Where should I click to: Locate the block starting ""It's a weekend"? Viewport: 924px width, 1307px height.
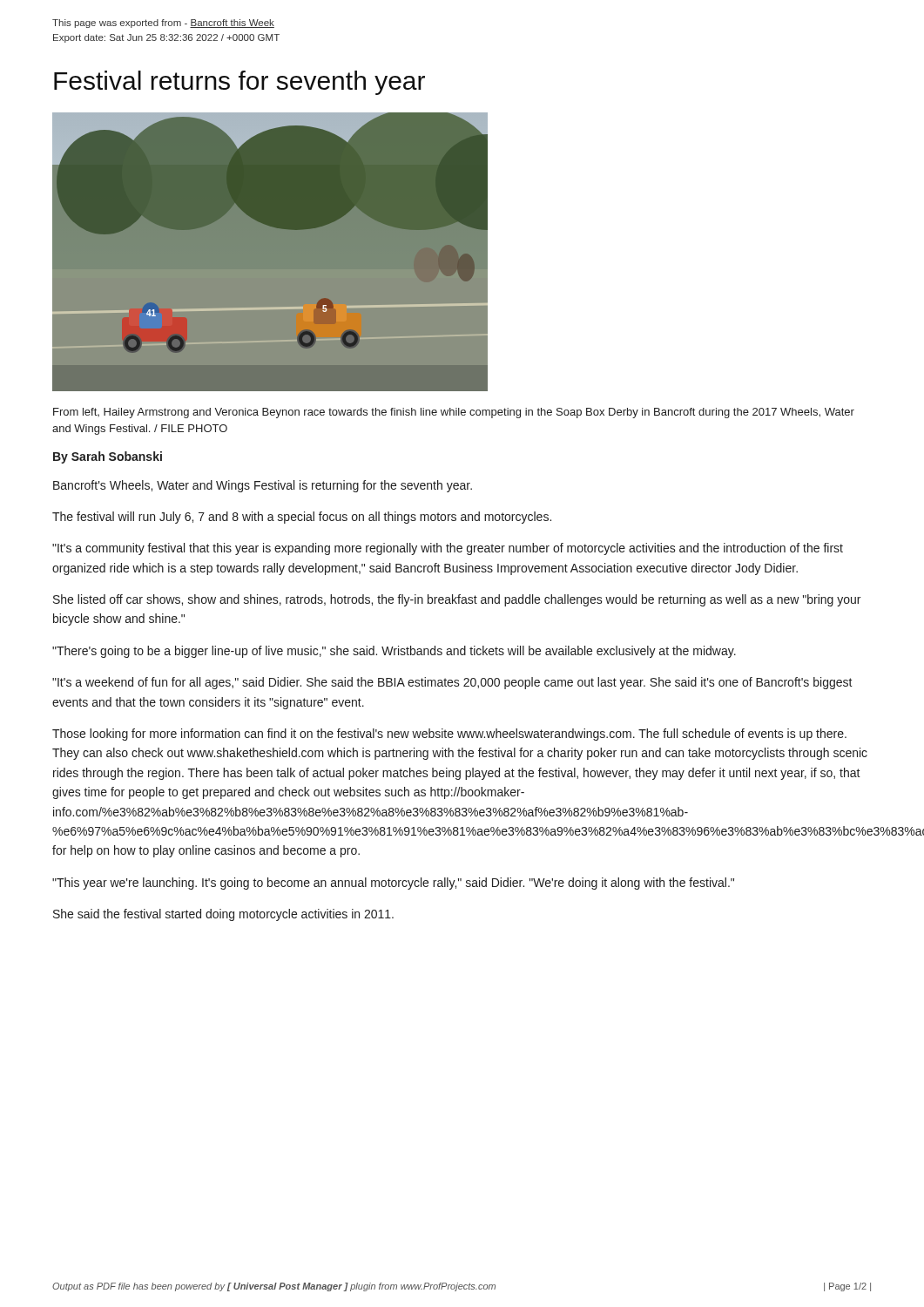point(452,692)
